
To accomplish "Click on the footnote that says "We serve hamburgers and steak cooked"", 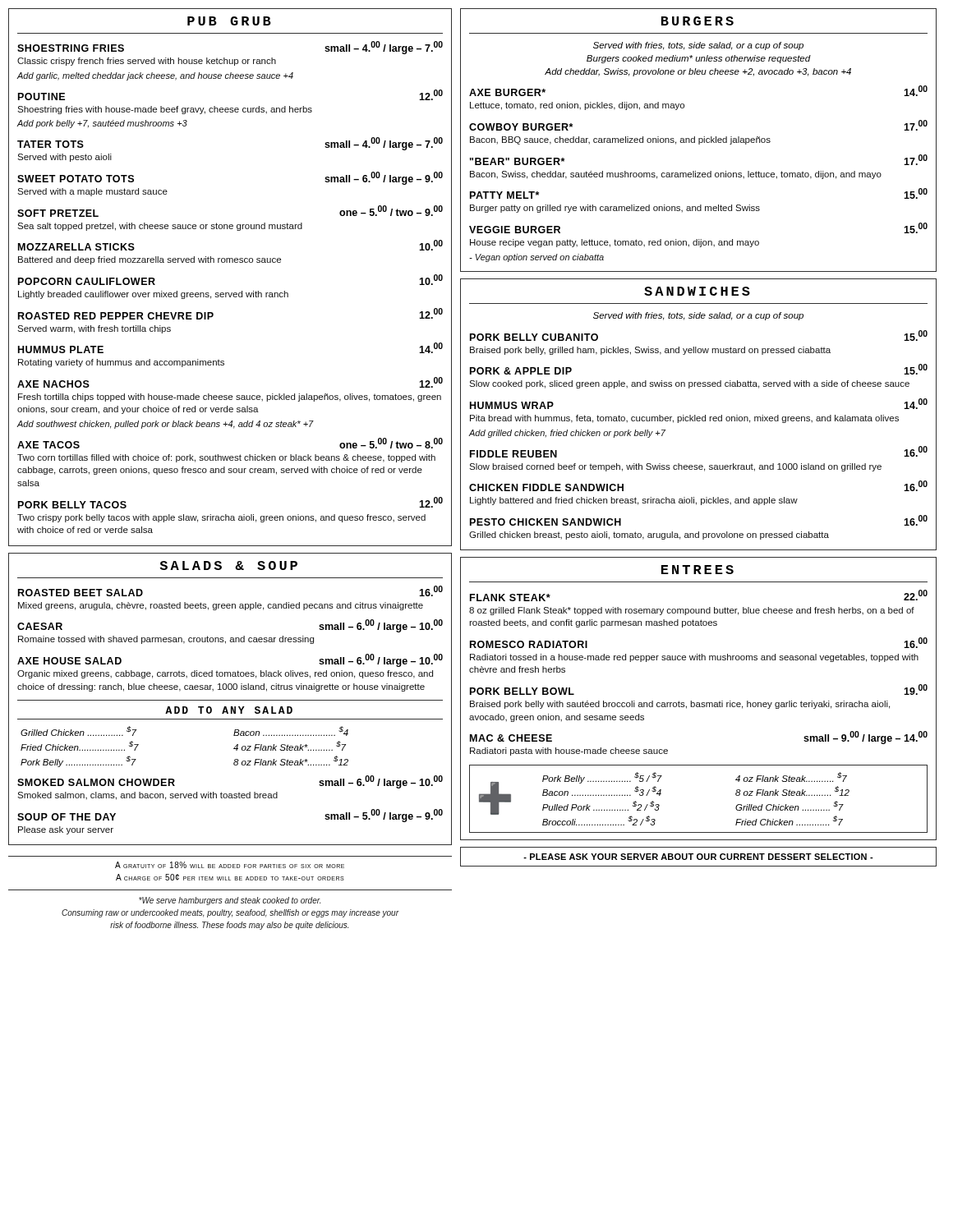I will pos(230,913).
